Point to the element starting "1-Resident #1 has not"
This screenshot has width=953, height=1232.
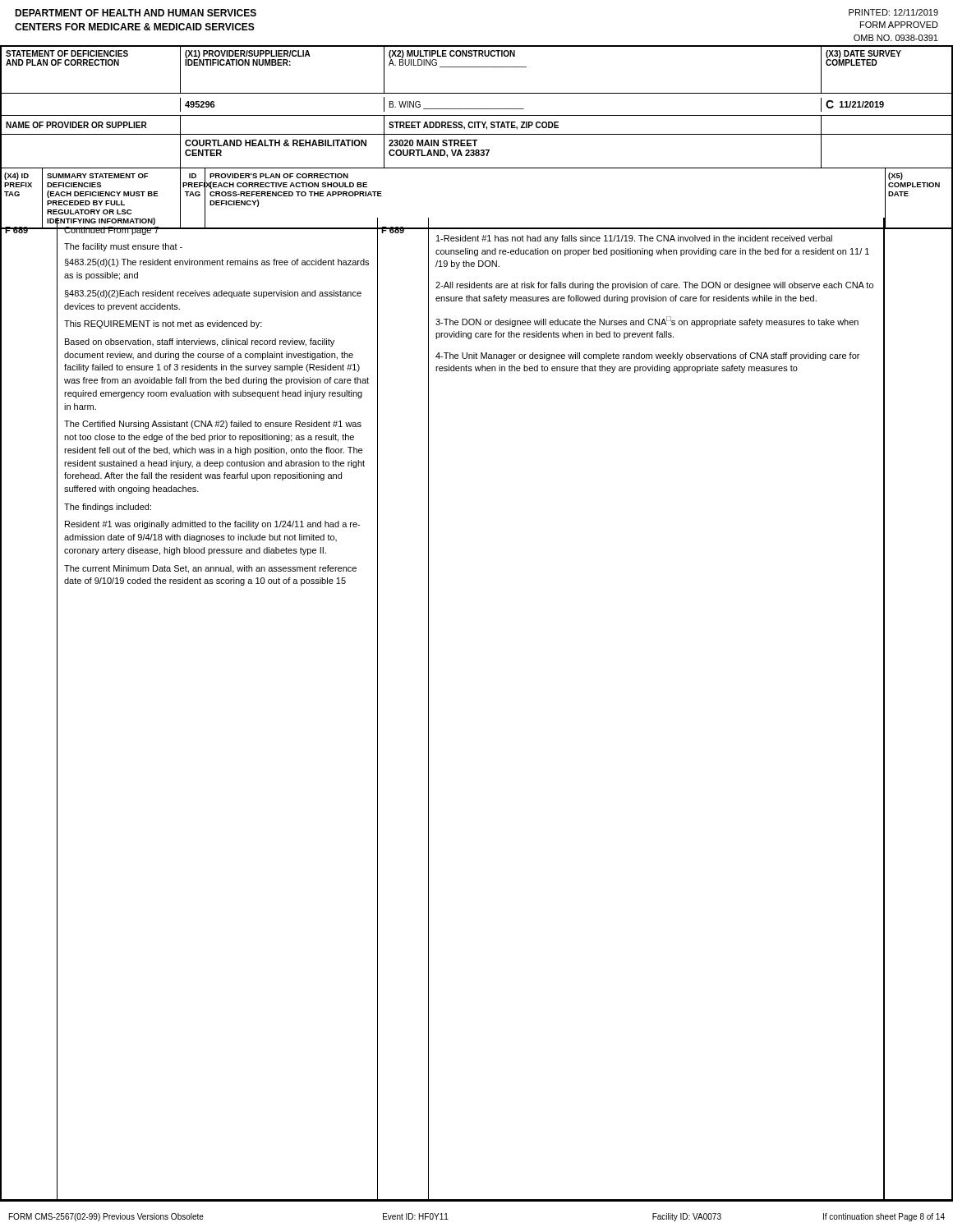656,304
